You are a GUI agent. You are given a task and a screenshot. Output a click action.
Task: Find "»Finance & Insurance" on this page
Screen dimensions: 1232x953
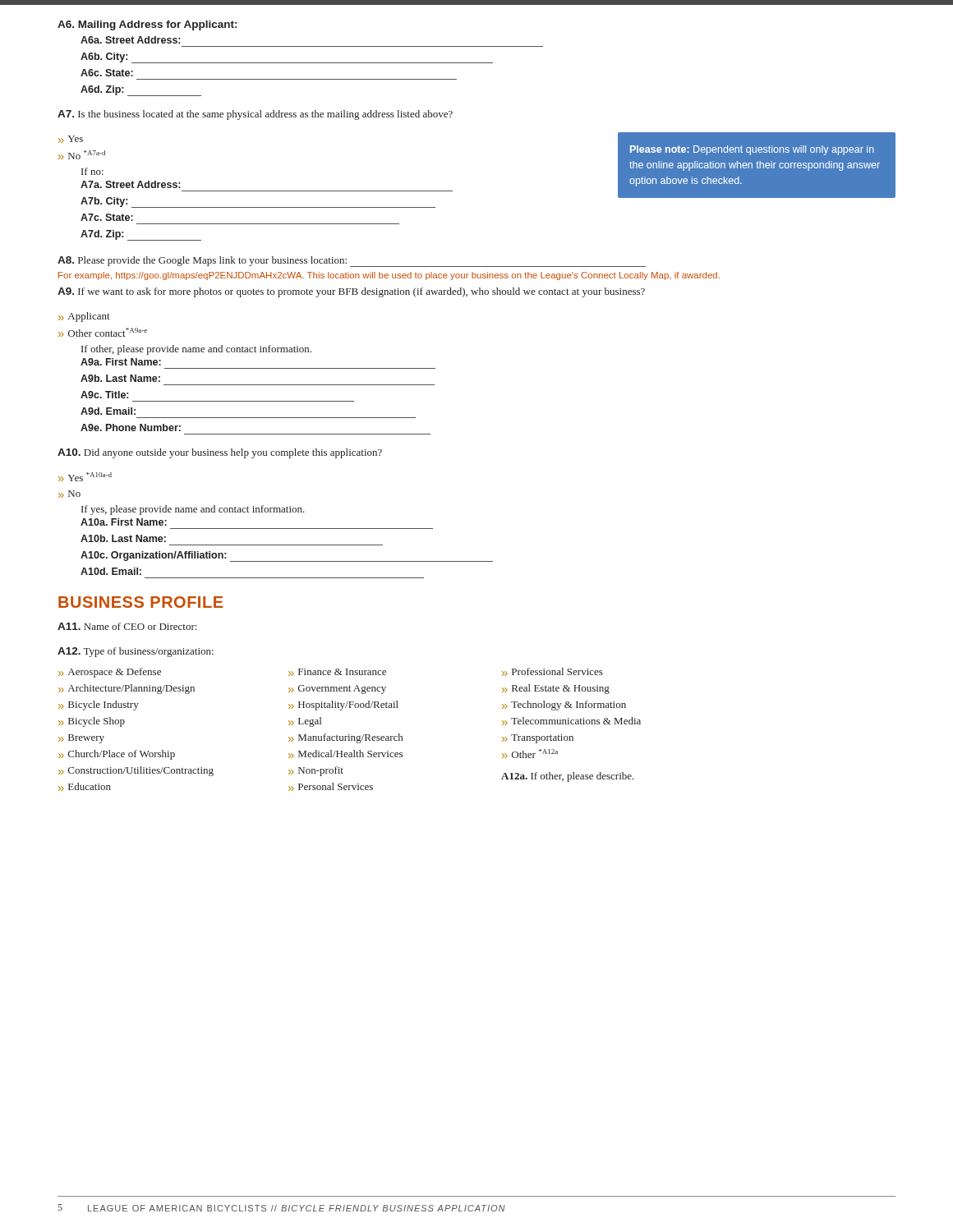pyautogui.click(x=337, y=672)
